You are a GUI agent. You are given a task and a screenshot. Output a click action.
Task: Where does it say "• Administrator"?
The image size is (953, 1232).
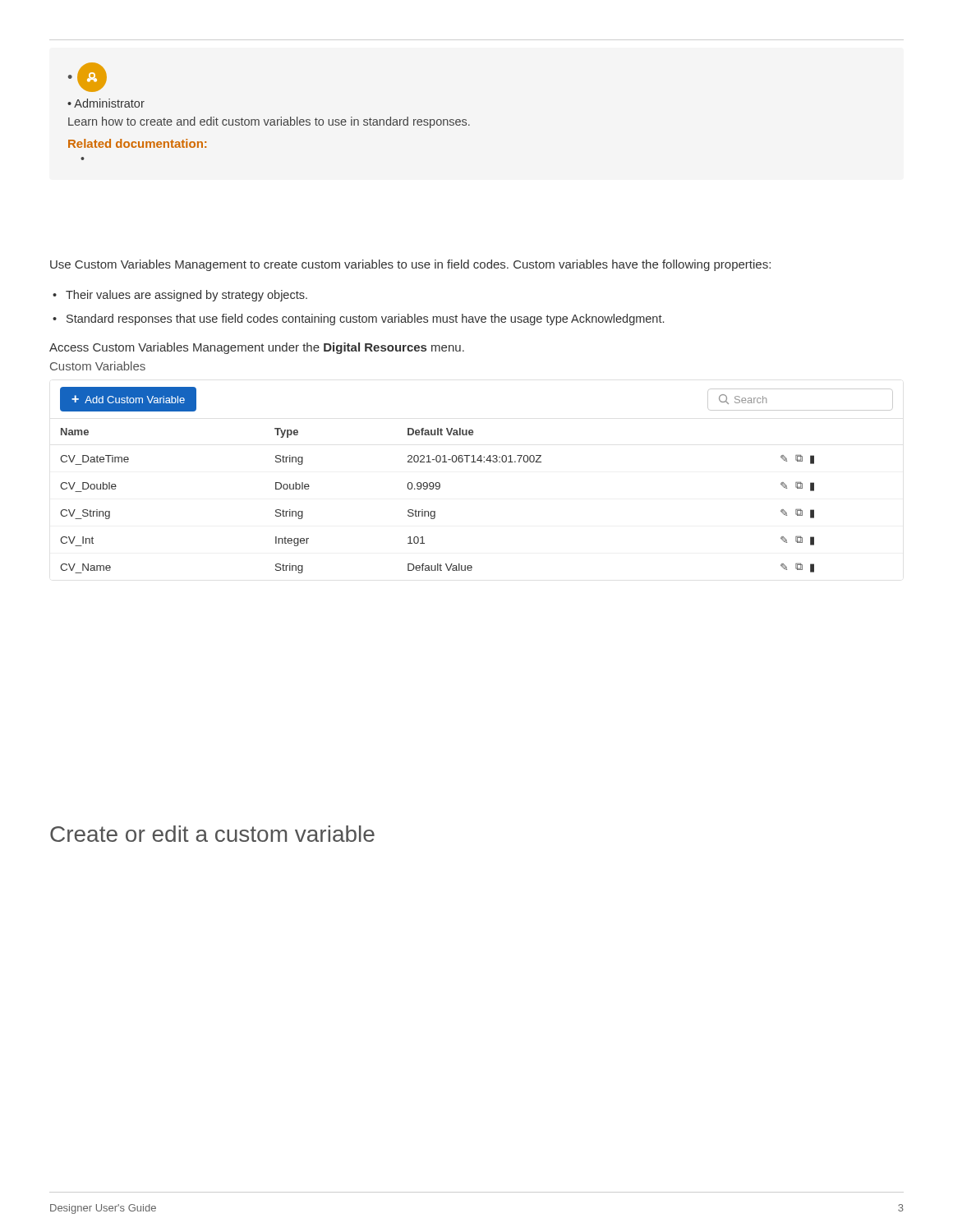106,103
